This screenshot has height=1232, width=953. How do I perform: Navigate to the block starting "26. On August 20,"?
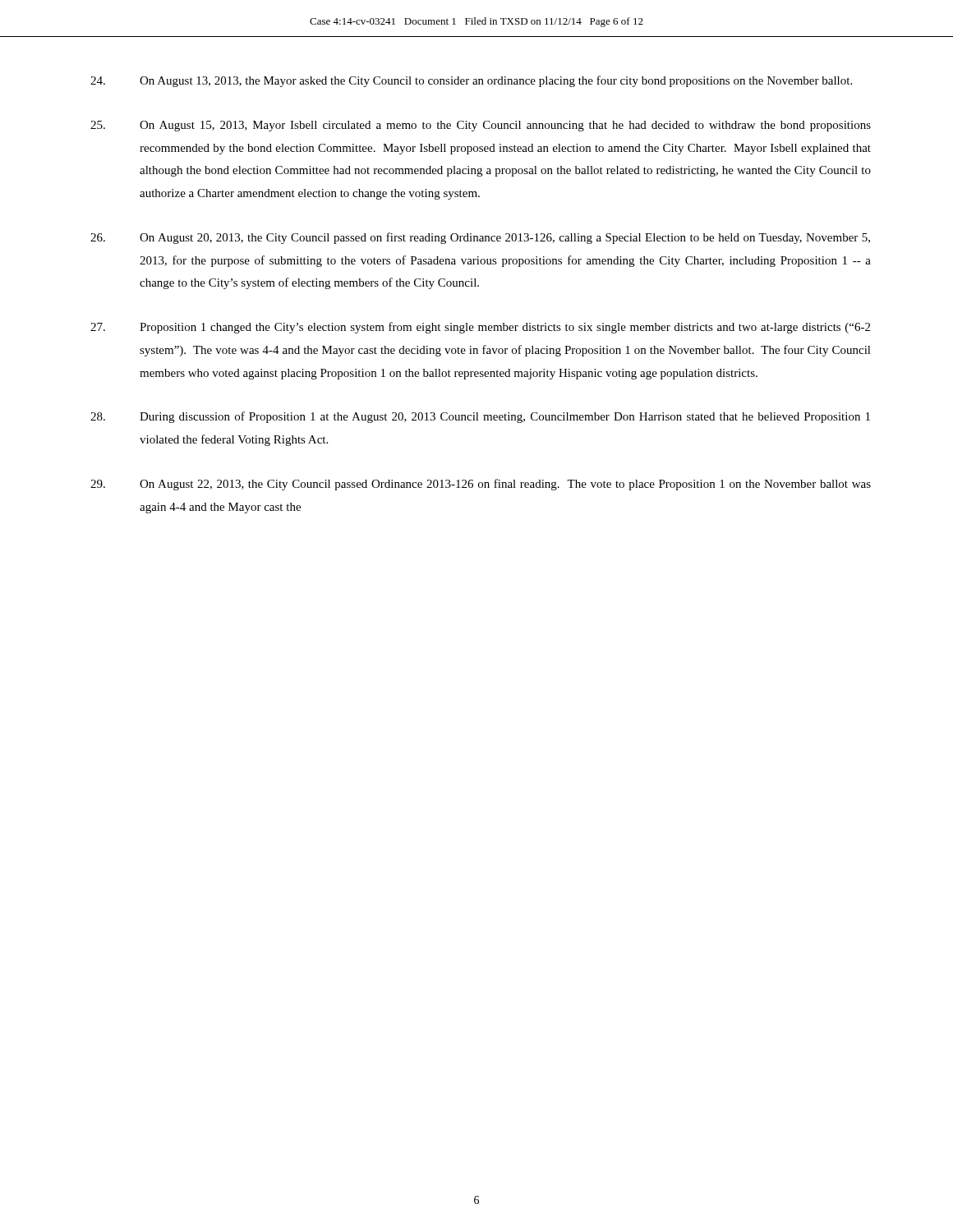tap(481, 261)
